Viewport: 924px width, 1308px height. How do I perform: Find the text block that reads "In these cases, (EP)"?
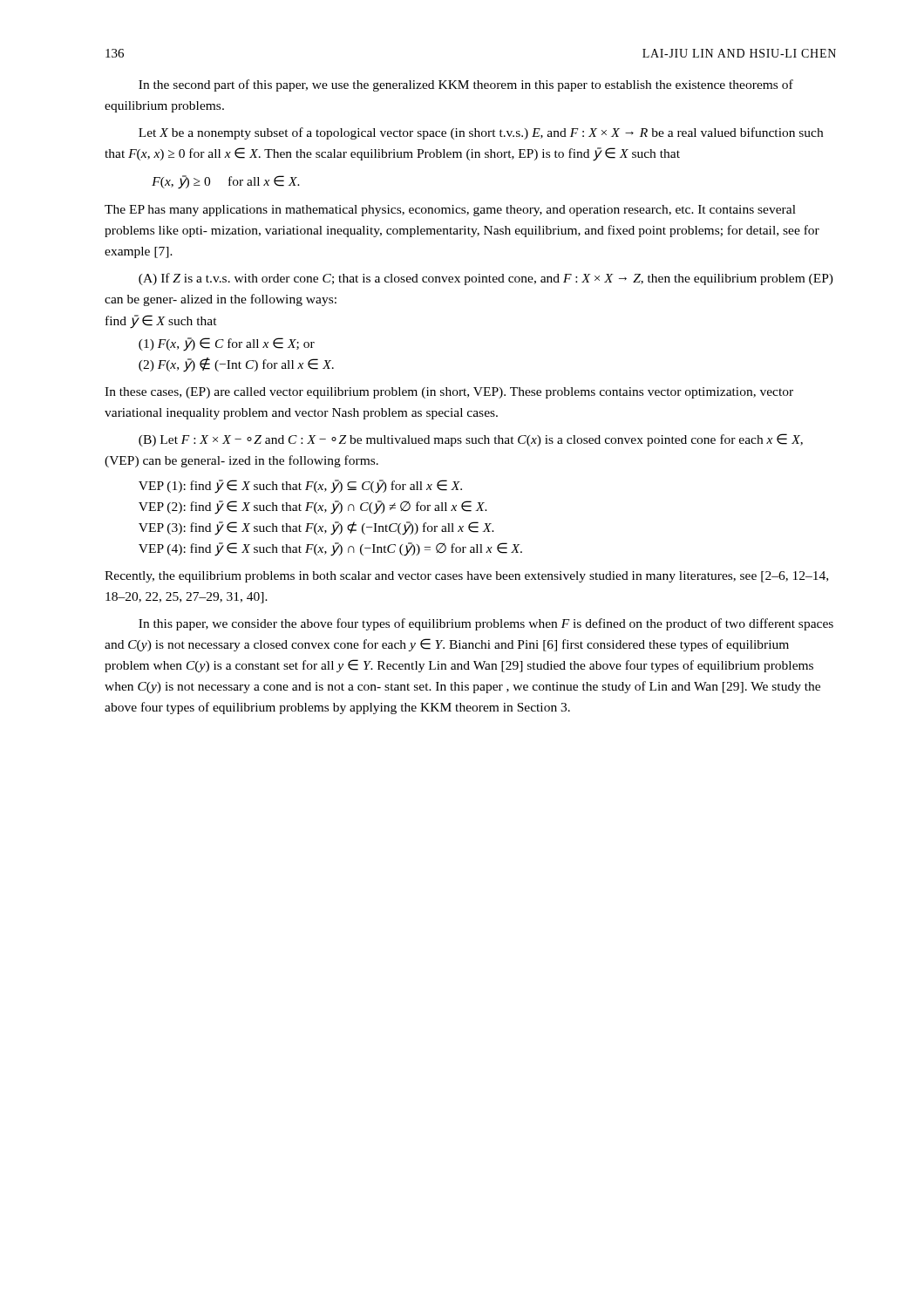(471, 402)
